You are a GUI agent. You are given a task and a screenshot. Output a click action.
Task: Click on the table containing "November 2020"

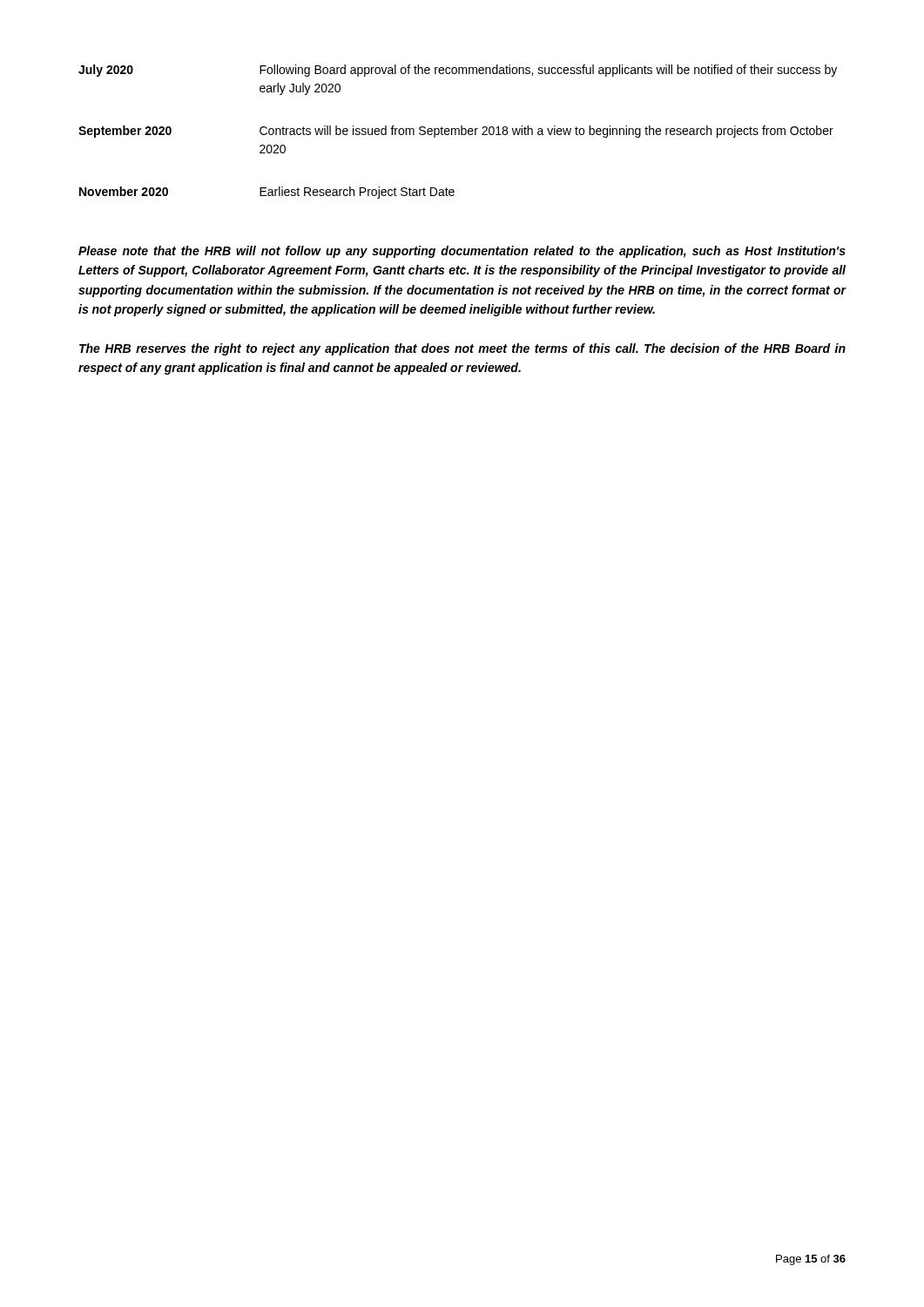point(462,135)
